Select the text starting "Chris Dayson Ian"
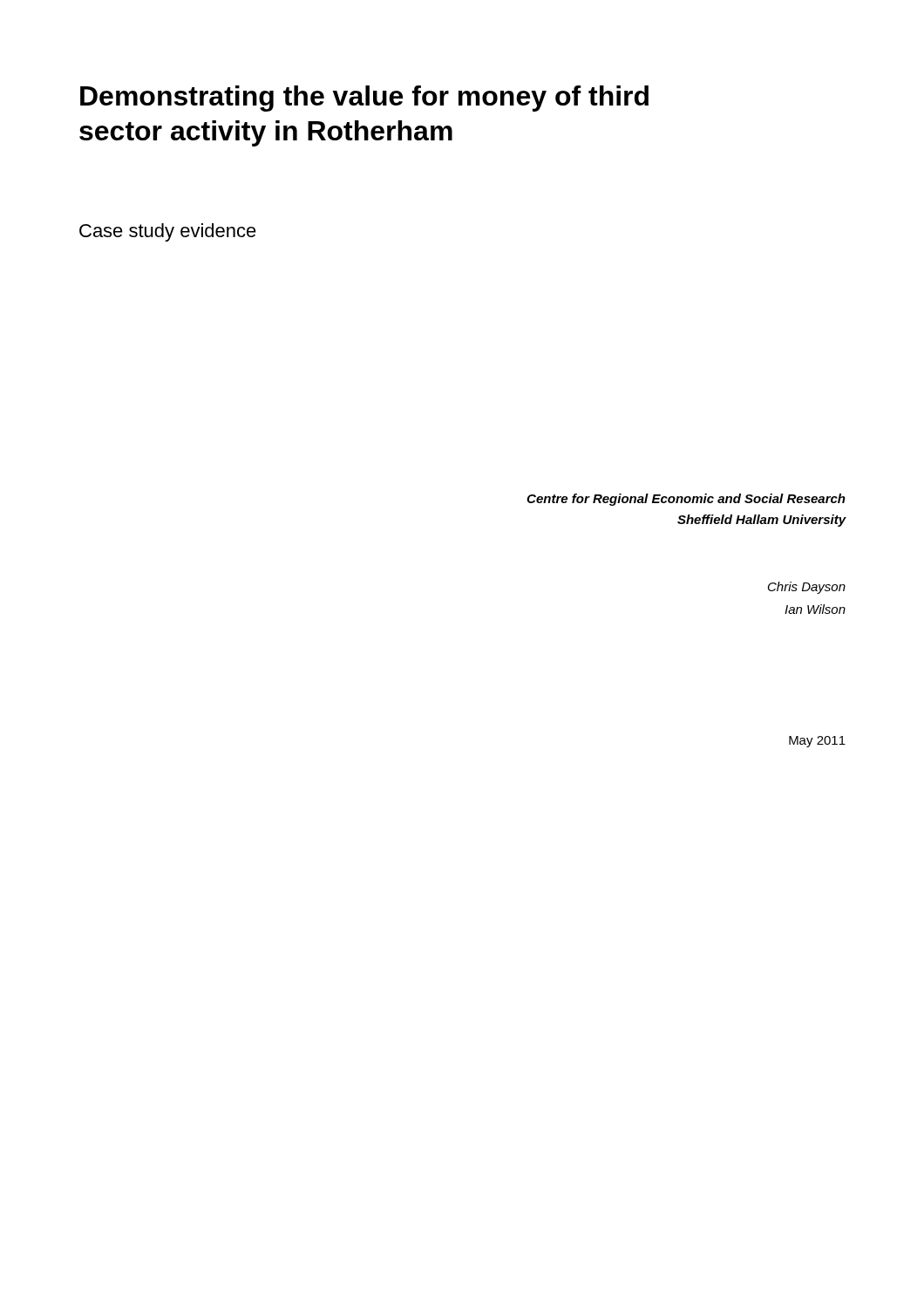 tap(806, 598)
